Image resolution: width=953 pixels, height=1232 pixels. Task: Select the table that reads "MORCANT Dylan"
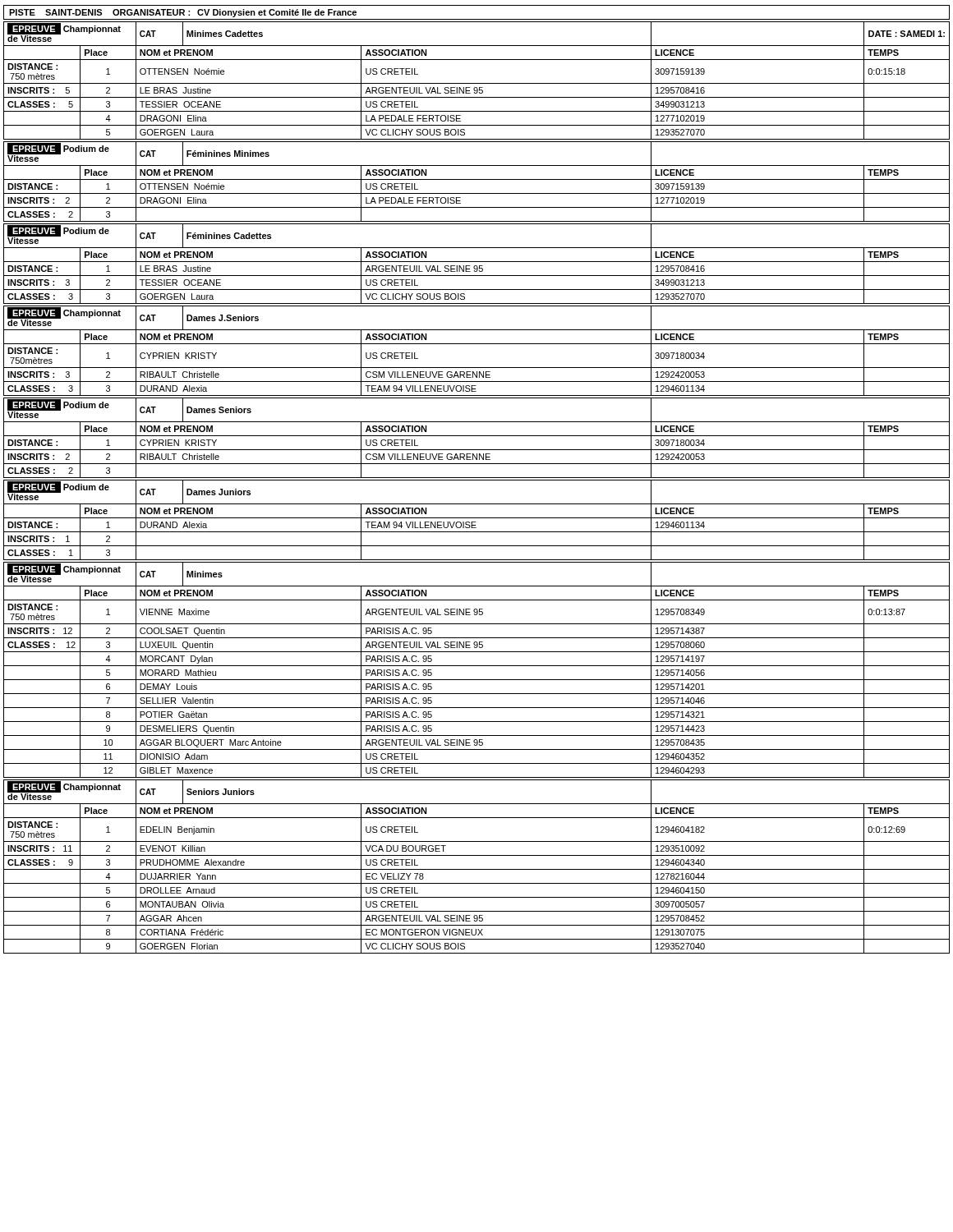[476, 670]
